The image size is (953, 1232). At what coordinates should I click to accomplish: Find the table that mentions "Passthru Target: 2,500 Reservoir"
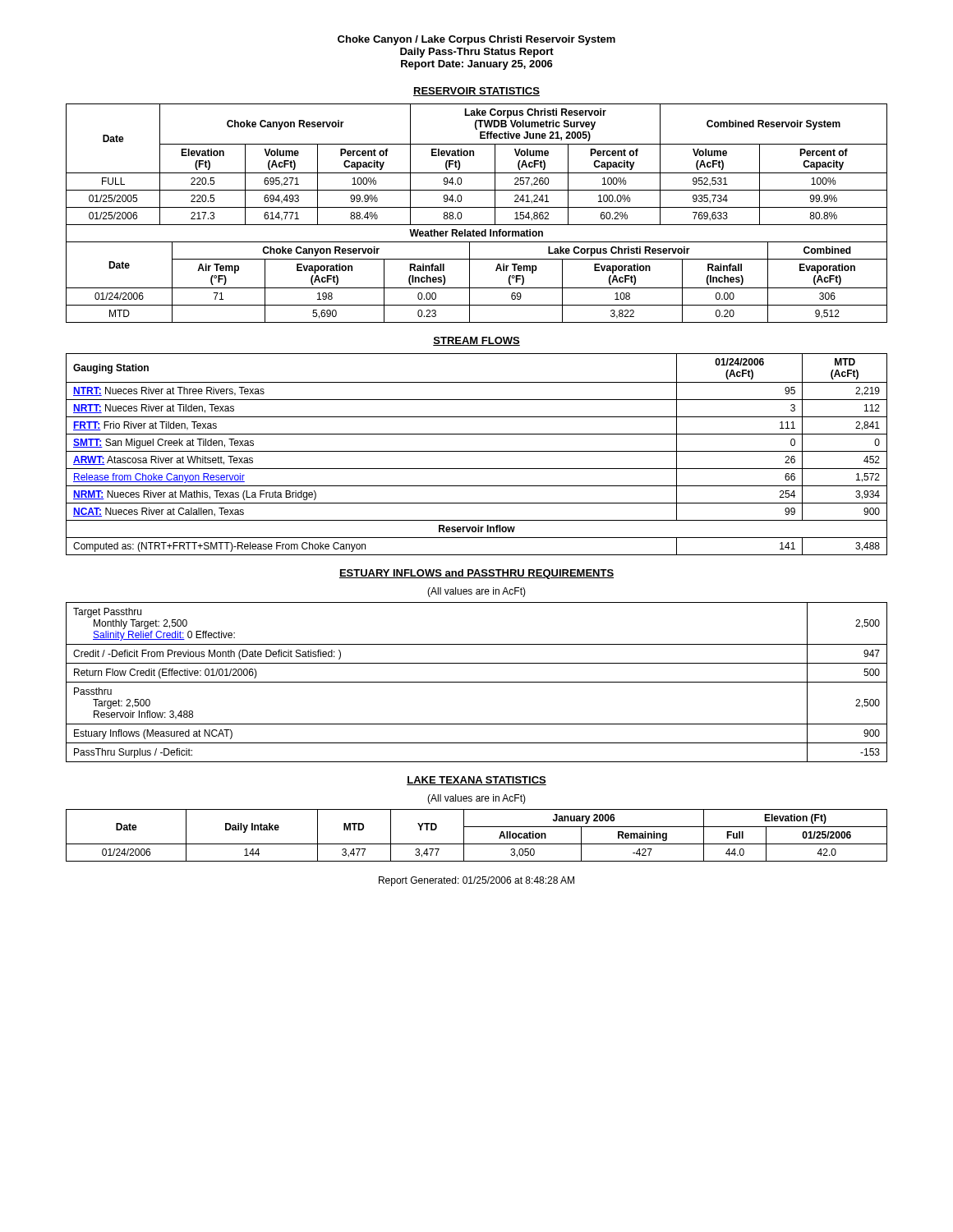(476, 682)
